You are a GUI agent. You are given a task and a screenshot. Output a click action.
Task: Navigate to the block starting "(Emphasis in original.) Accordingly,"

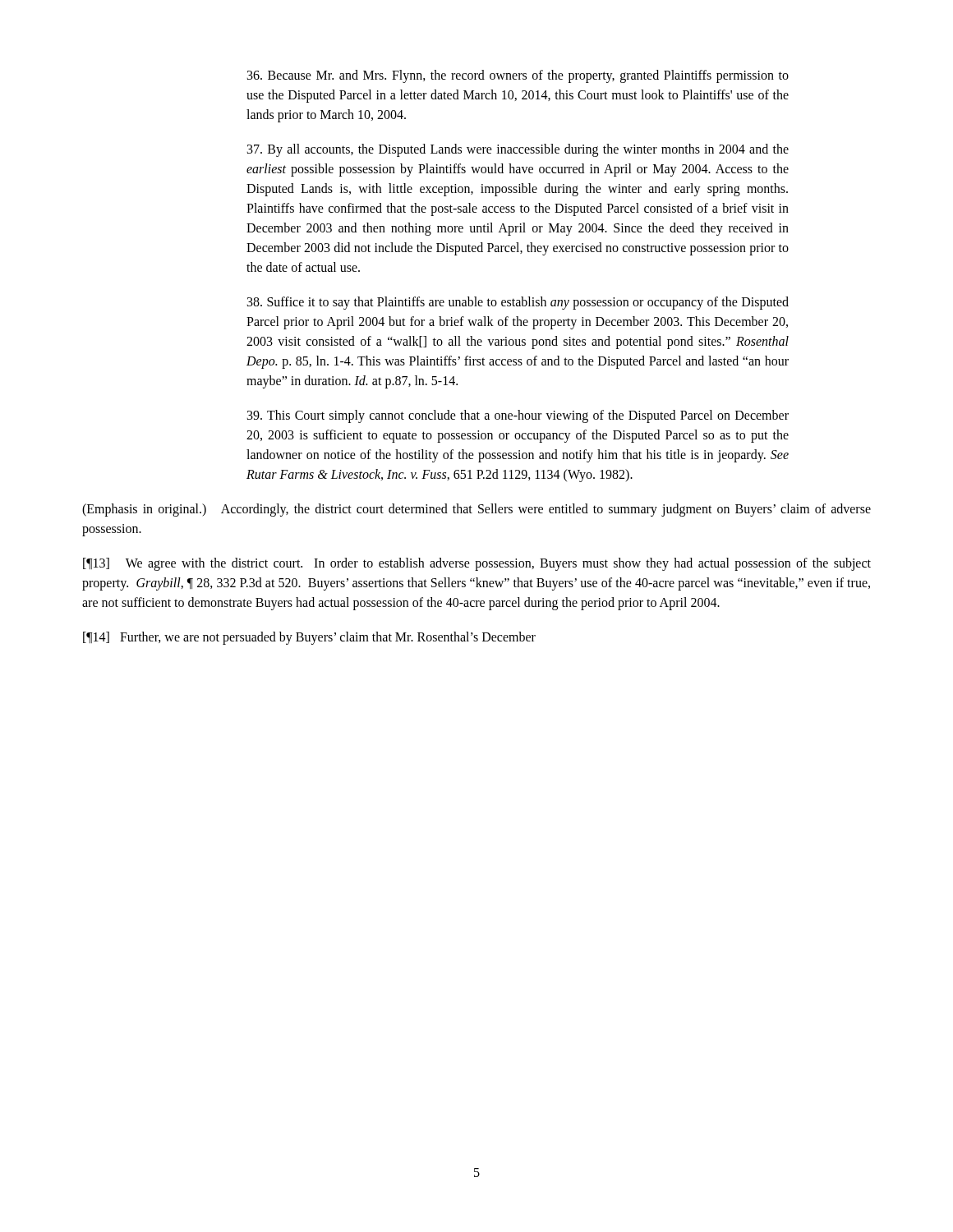pyautogui.click(x=476, y=519)
